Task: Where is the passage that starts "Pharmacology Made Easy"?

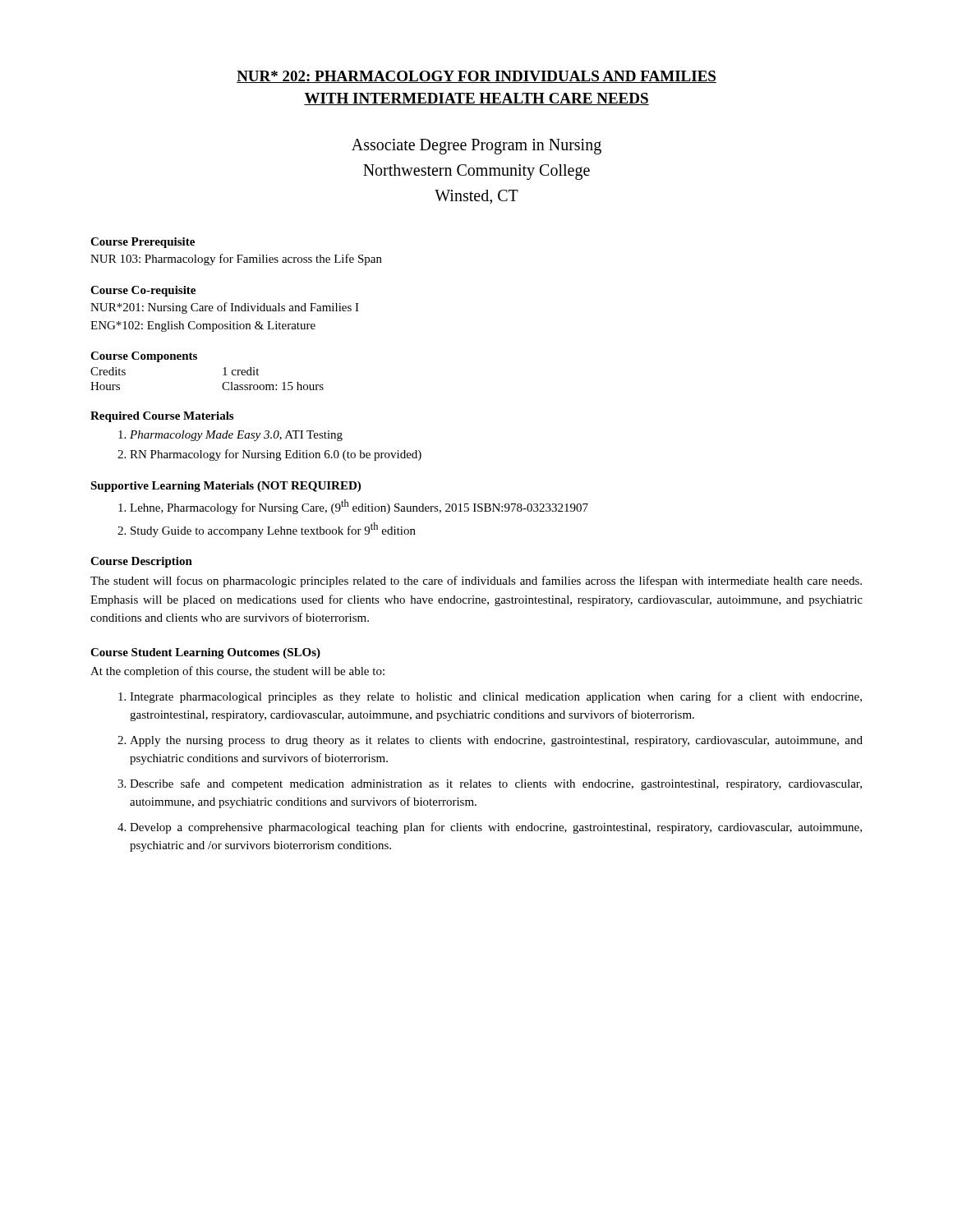Action: click(x=236, y=435)
